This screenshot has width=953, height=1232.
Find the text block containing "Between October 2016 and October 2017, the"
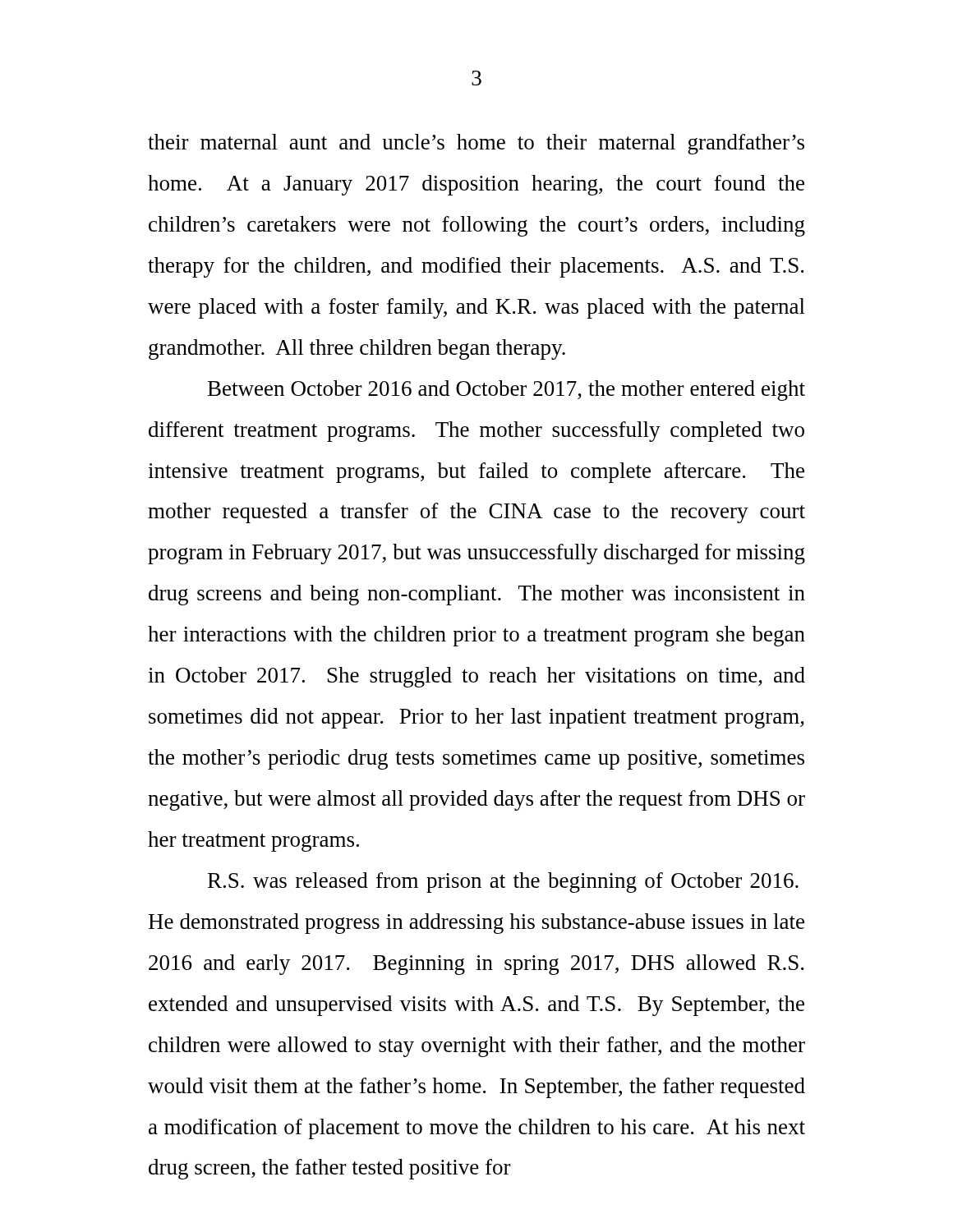476,615
